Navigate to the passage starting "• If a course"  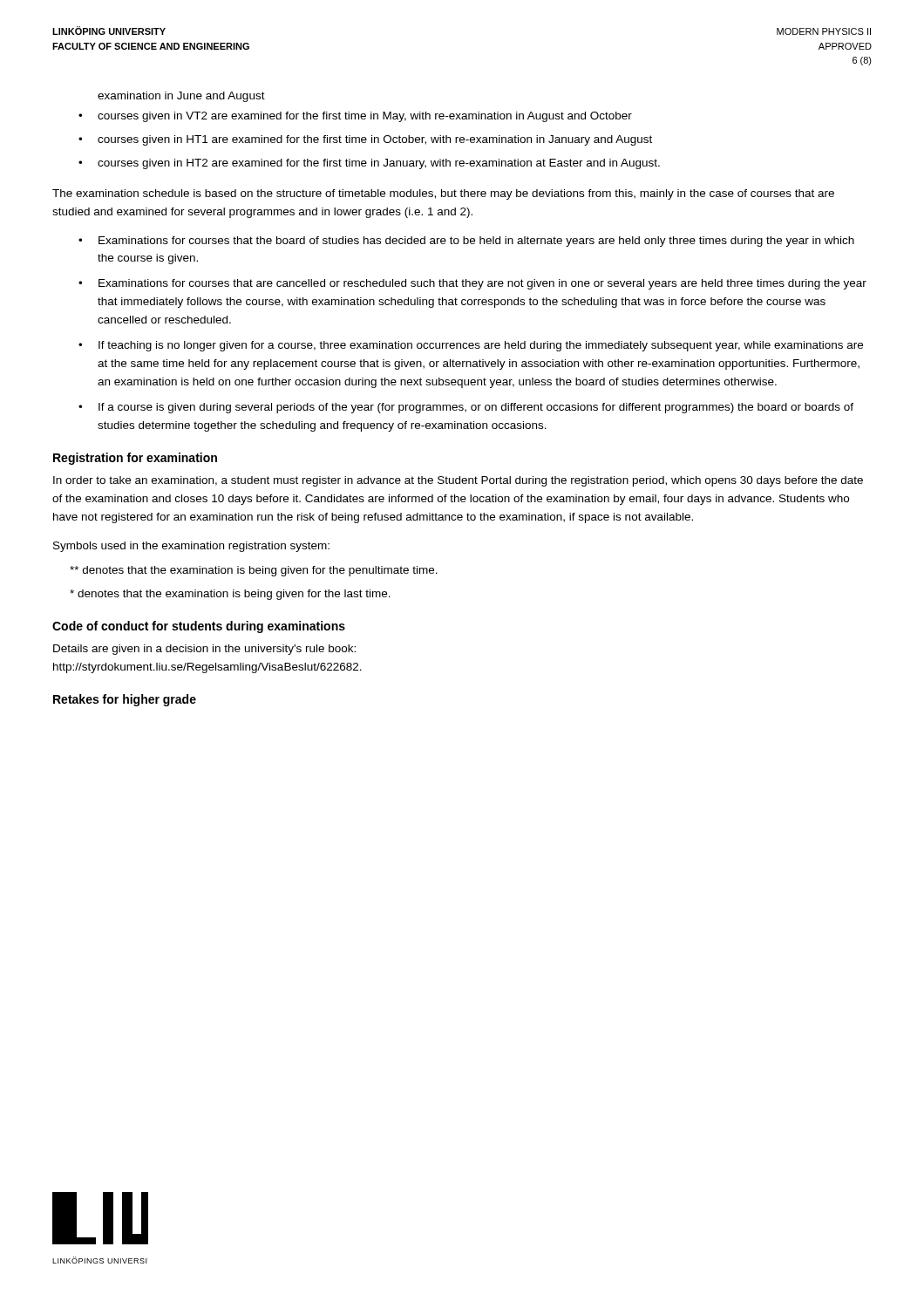[462, 417]
